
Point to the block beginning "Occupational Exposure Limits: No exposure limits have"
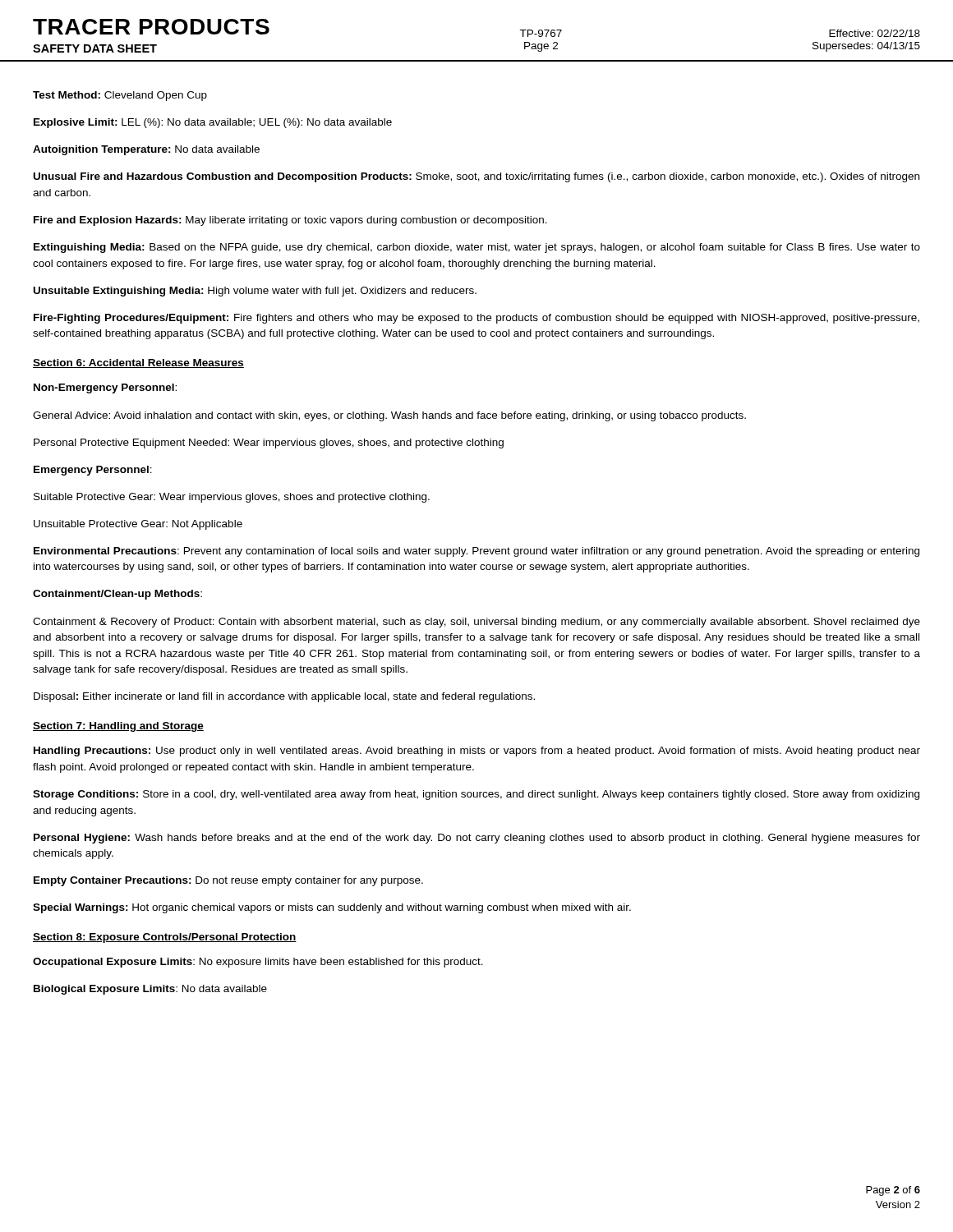476,975
